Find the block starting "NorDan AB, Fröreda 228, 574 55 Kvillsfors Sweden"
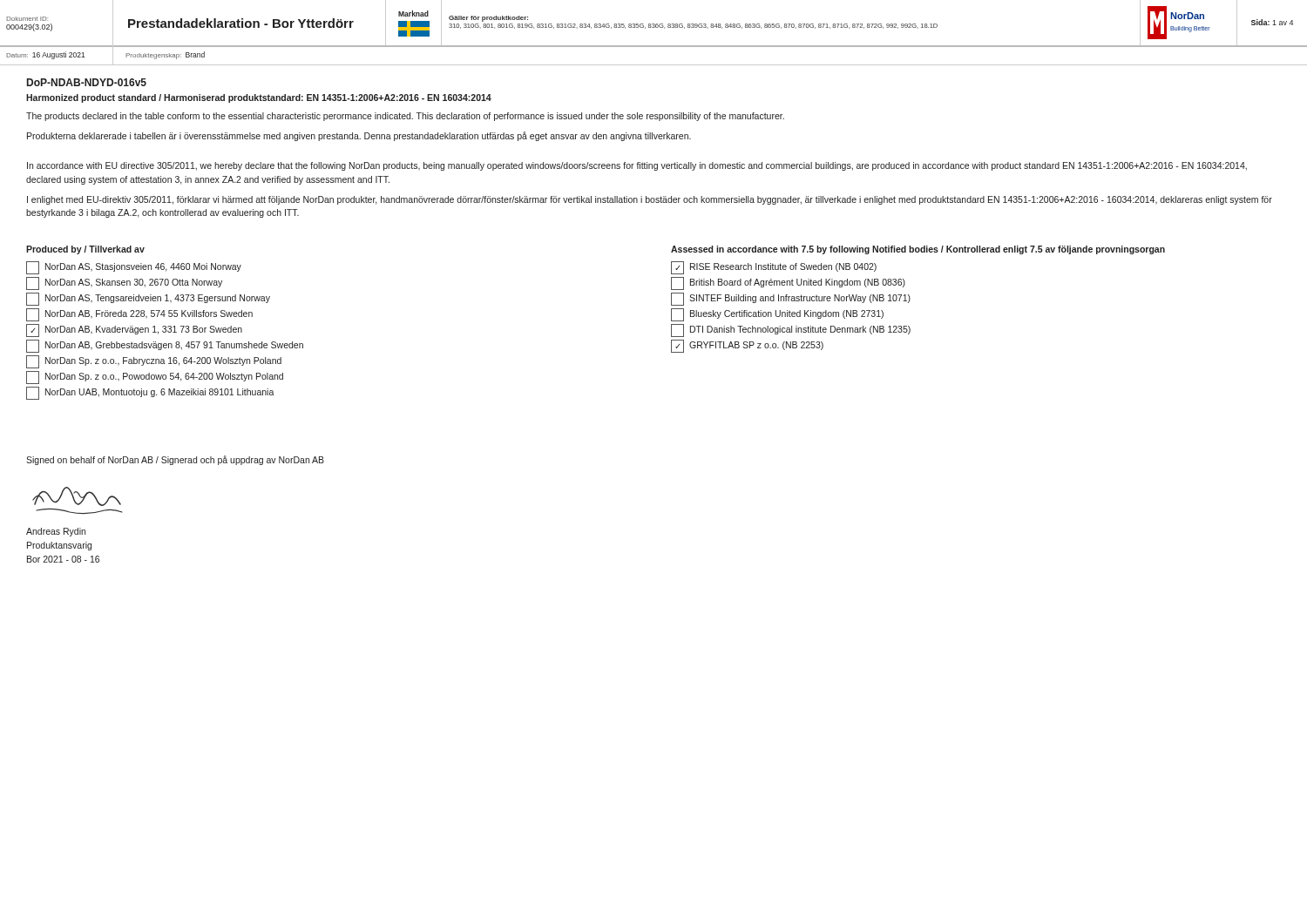The height and width of the screenshot is (924, 1307). point(140,315)
